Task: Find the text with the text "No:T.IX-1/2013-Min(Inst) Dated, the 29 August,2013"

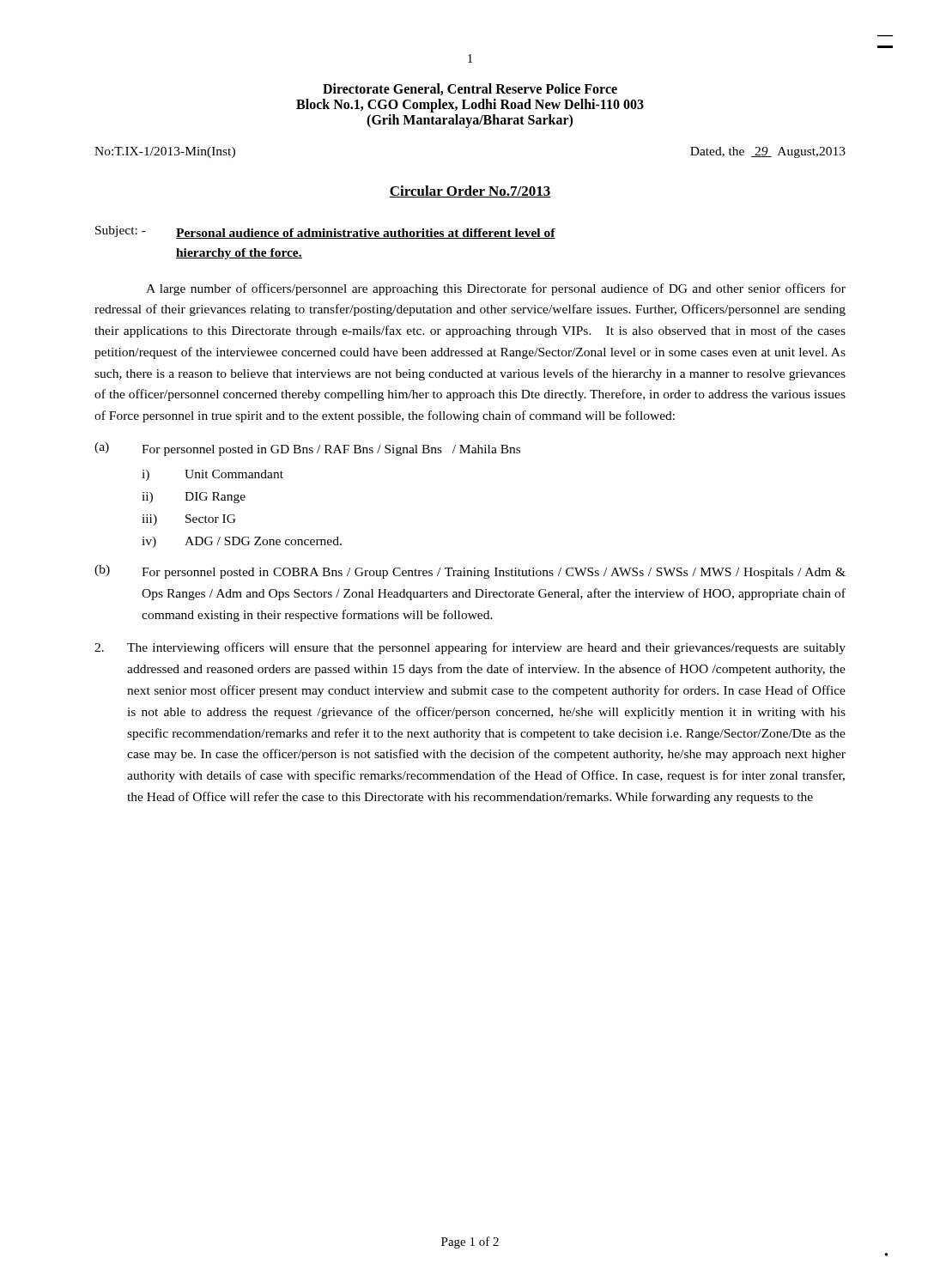Action: pos(162,152)
